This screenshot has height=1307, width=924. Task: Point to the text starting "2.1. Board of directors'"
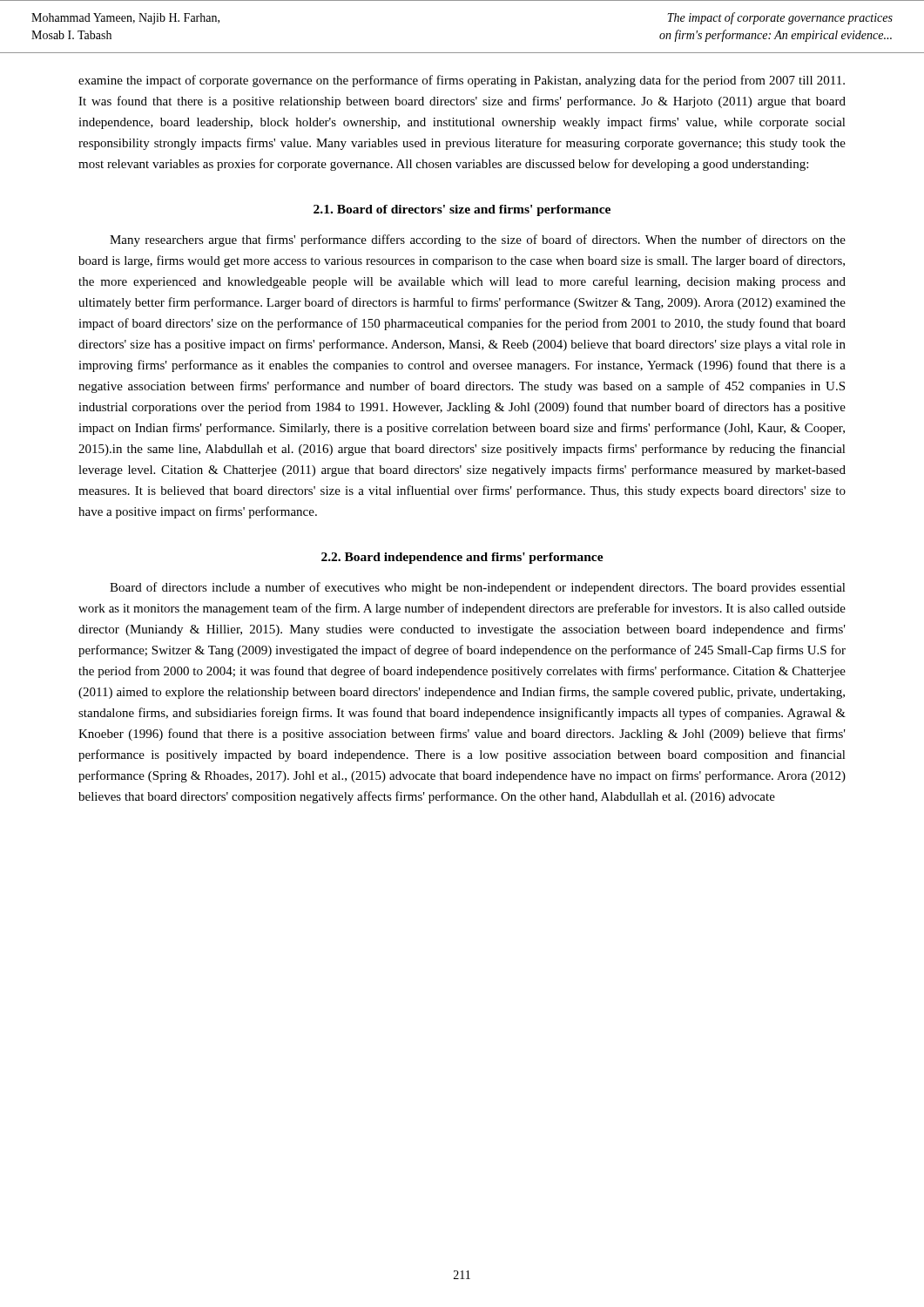coord(462,209)
